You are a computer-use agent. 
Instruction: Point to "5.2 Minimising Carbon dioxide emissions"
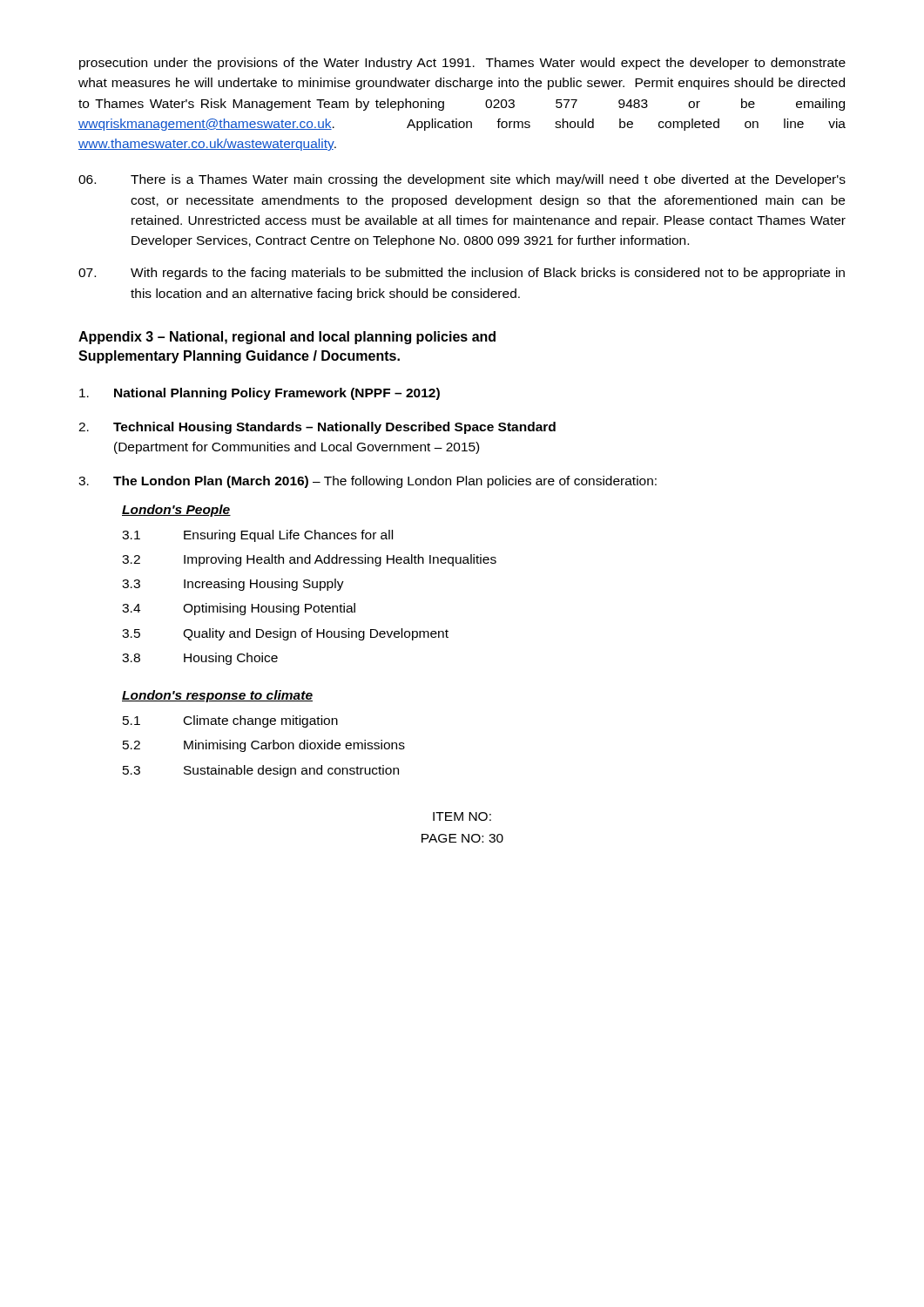[x=264, y=746]
